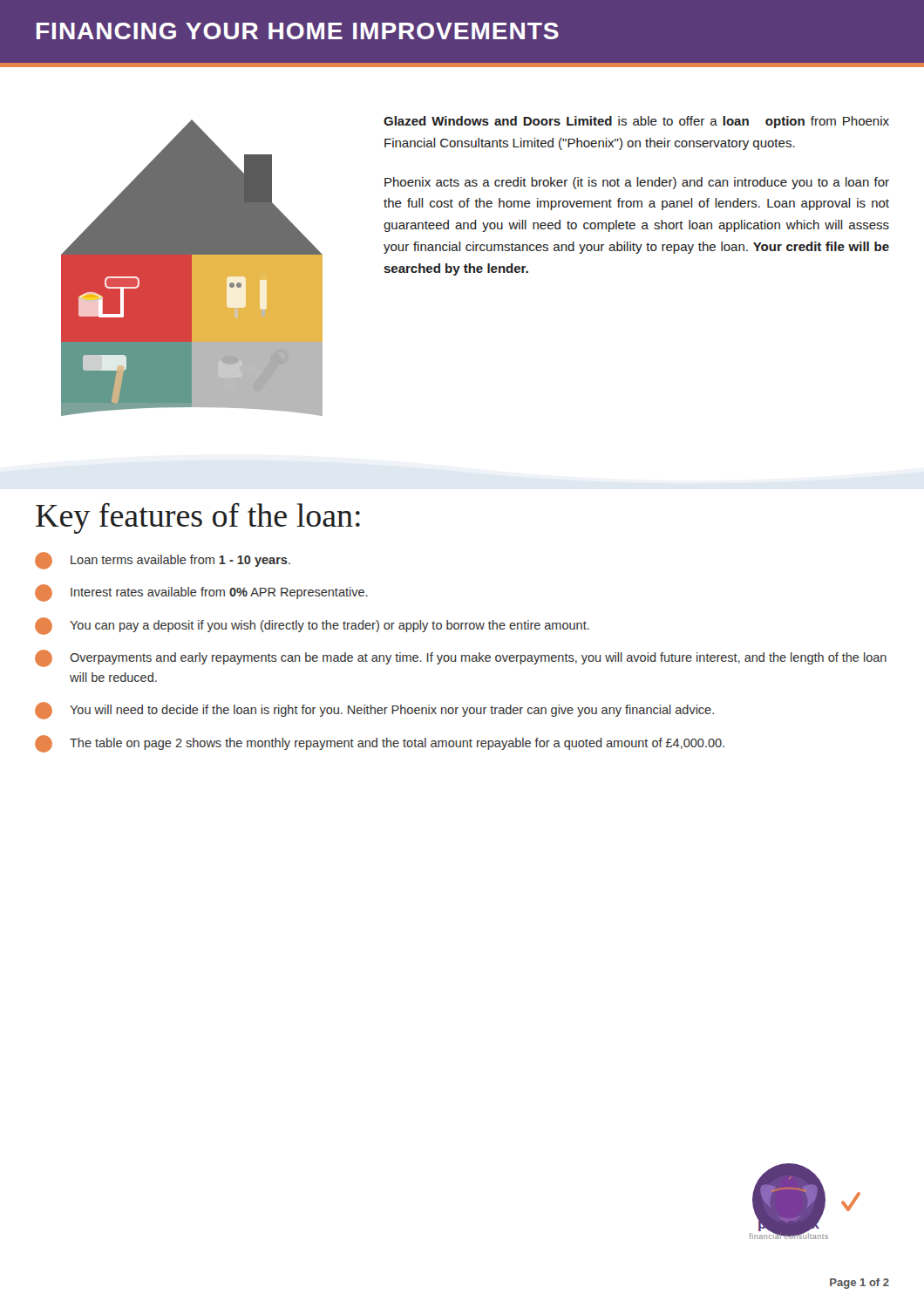Locate the region starting "The table on page"
This screenshot has height=1308, width=924.
[380, 743]
